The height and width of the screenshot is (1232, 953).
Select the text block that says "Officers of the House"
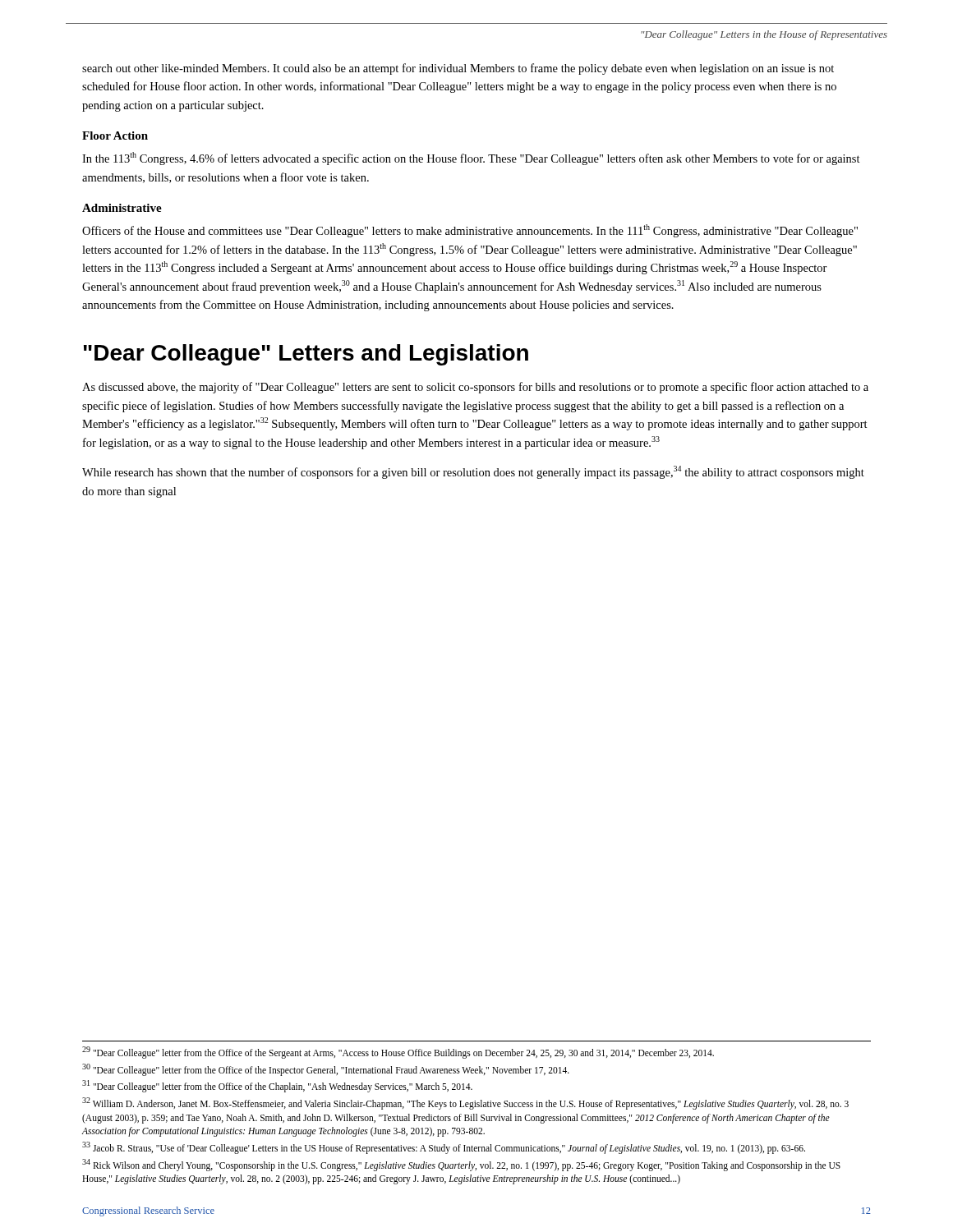point(470,267)
